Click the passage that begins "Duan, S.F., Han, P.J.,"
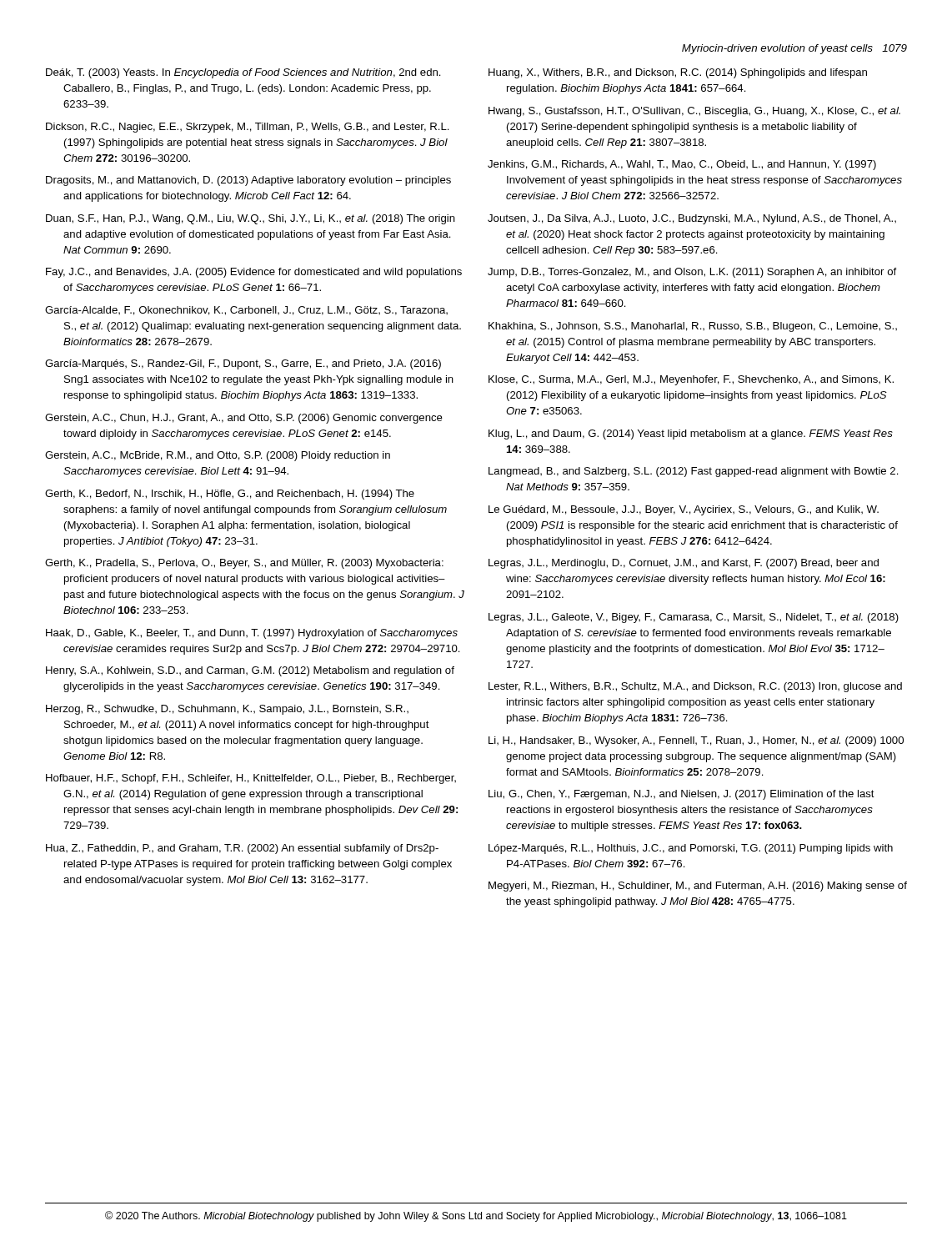952x1251 pixels. tap(250, 234)
